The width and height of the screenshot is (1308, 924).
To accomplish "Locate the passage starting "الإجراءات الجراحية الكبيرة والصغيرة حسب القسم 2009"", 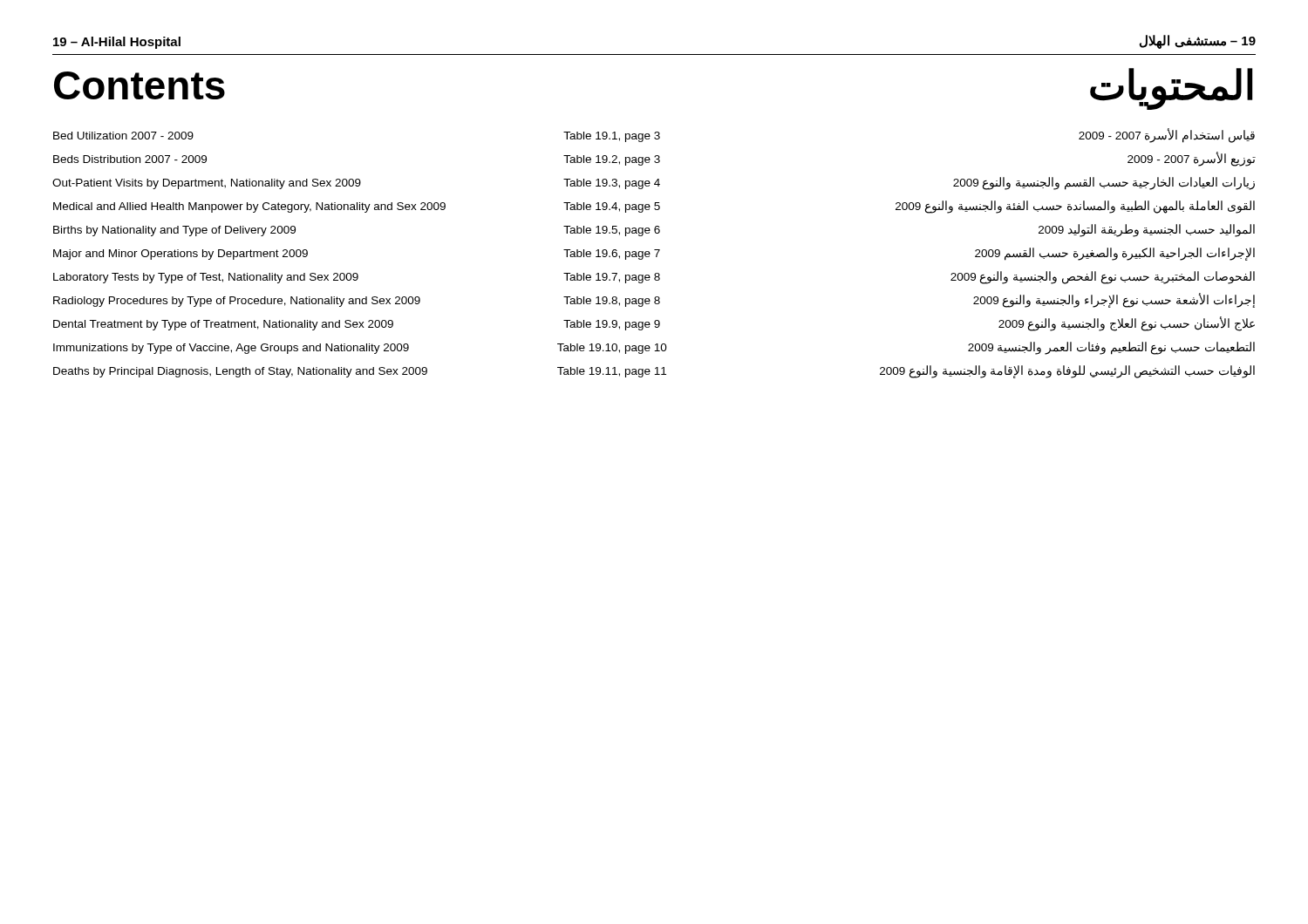I will point(1115,253).
